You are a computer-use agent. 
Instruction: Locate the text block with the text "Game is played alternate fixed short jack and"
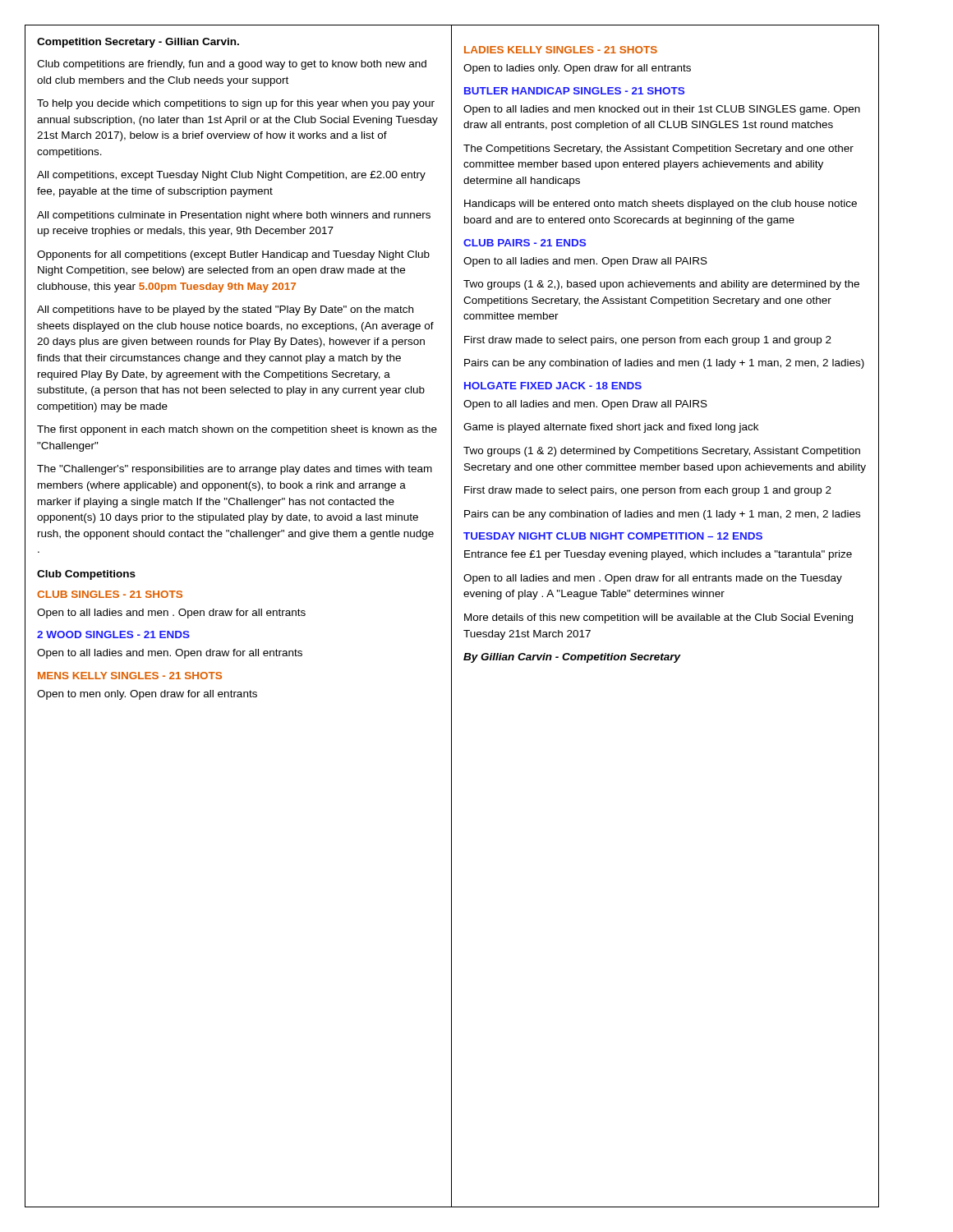665,427
